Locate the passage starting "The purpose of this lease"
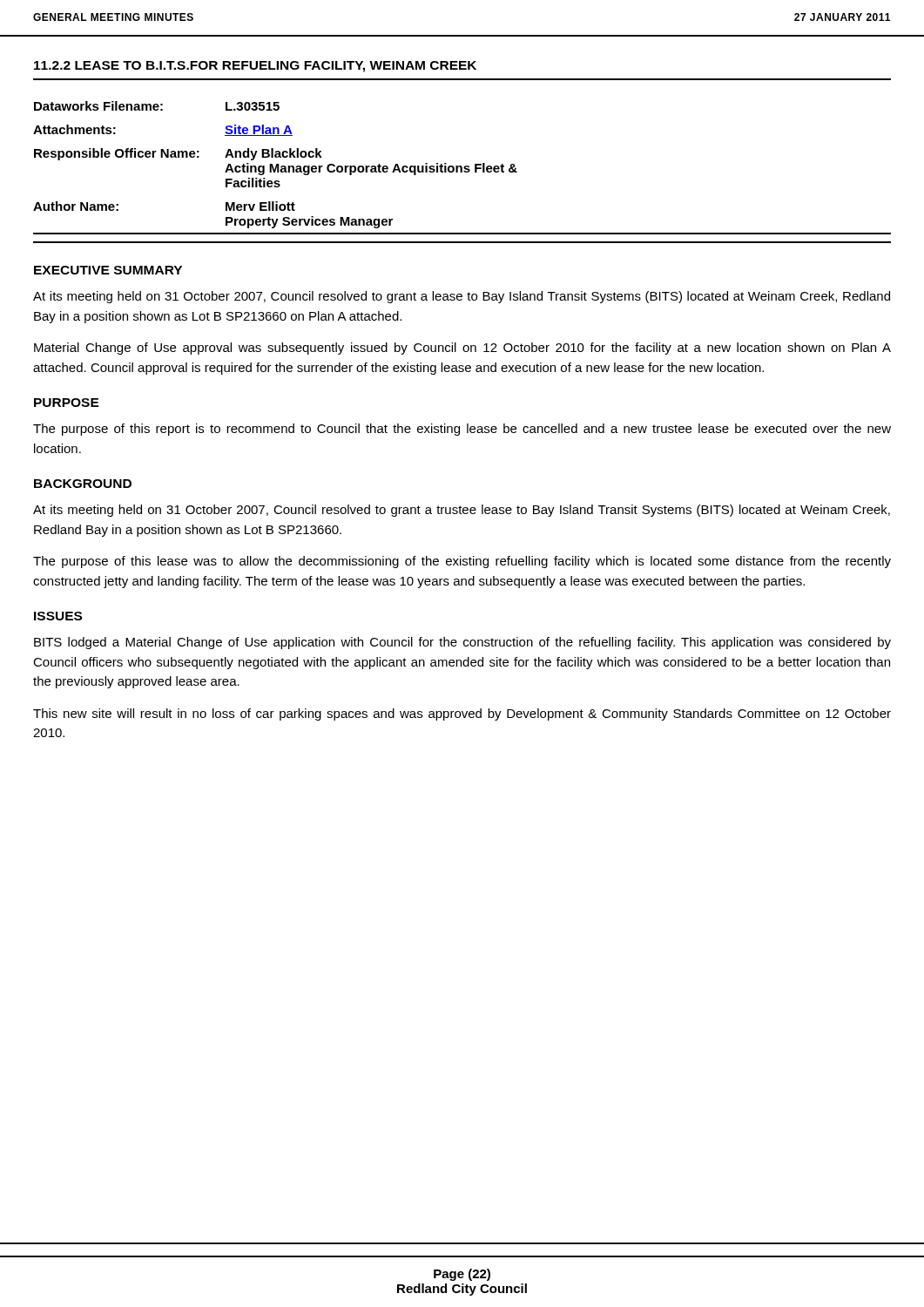Image resolution: width=924 pixels, height=1307 pixels. coord(462,571)
